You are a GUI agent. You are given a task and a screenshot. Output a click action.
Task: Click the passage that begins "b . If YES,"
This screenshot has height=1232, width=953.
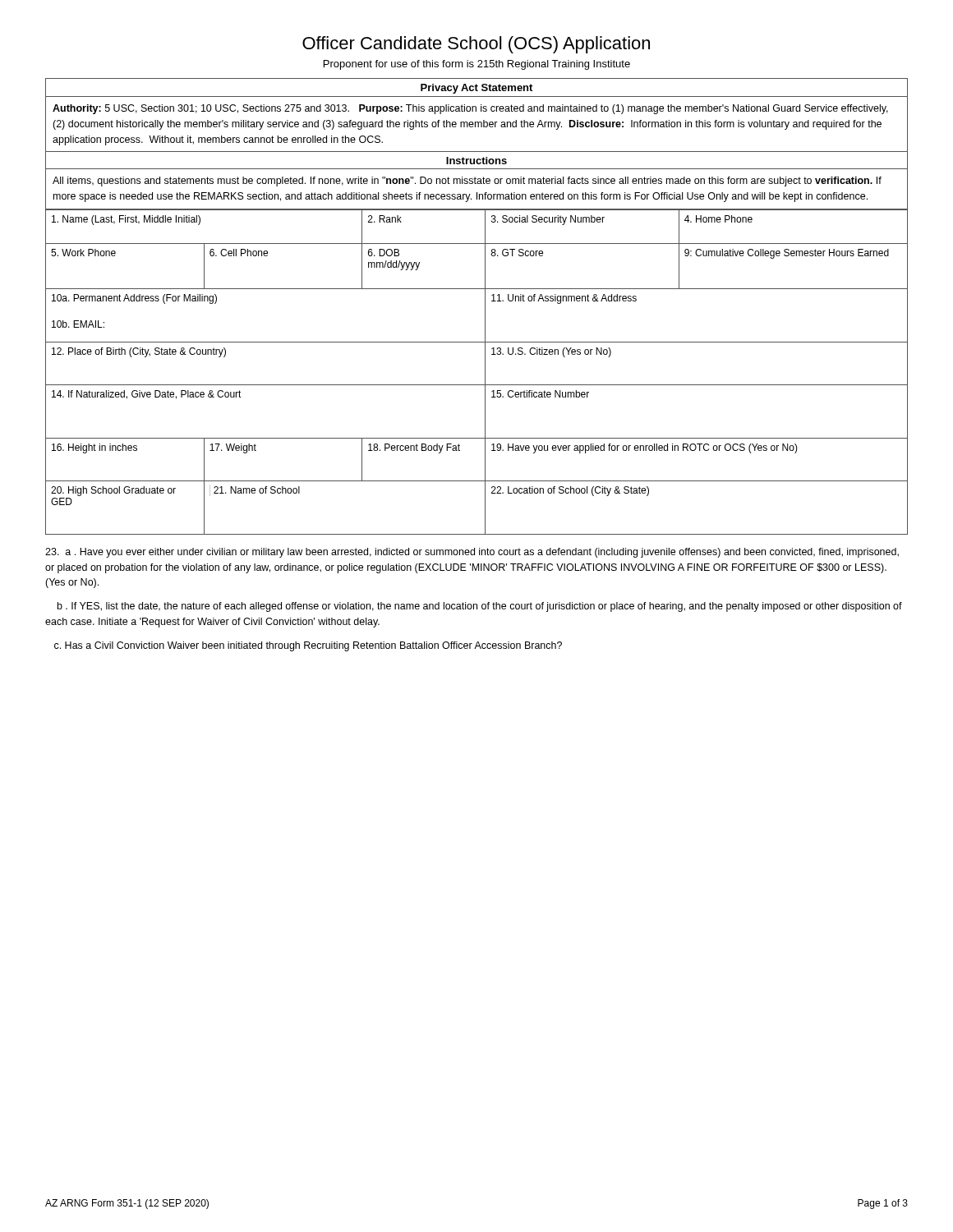click(x=476, y=614)
